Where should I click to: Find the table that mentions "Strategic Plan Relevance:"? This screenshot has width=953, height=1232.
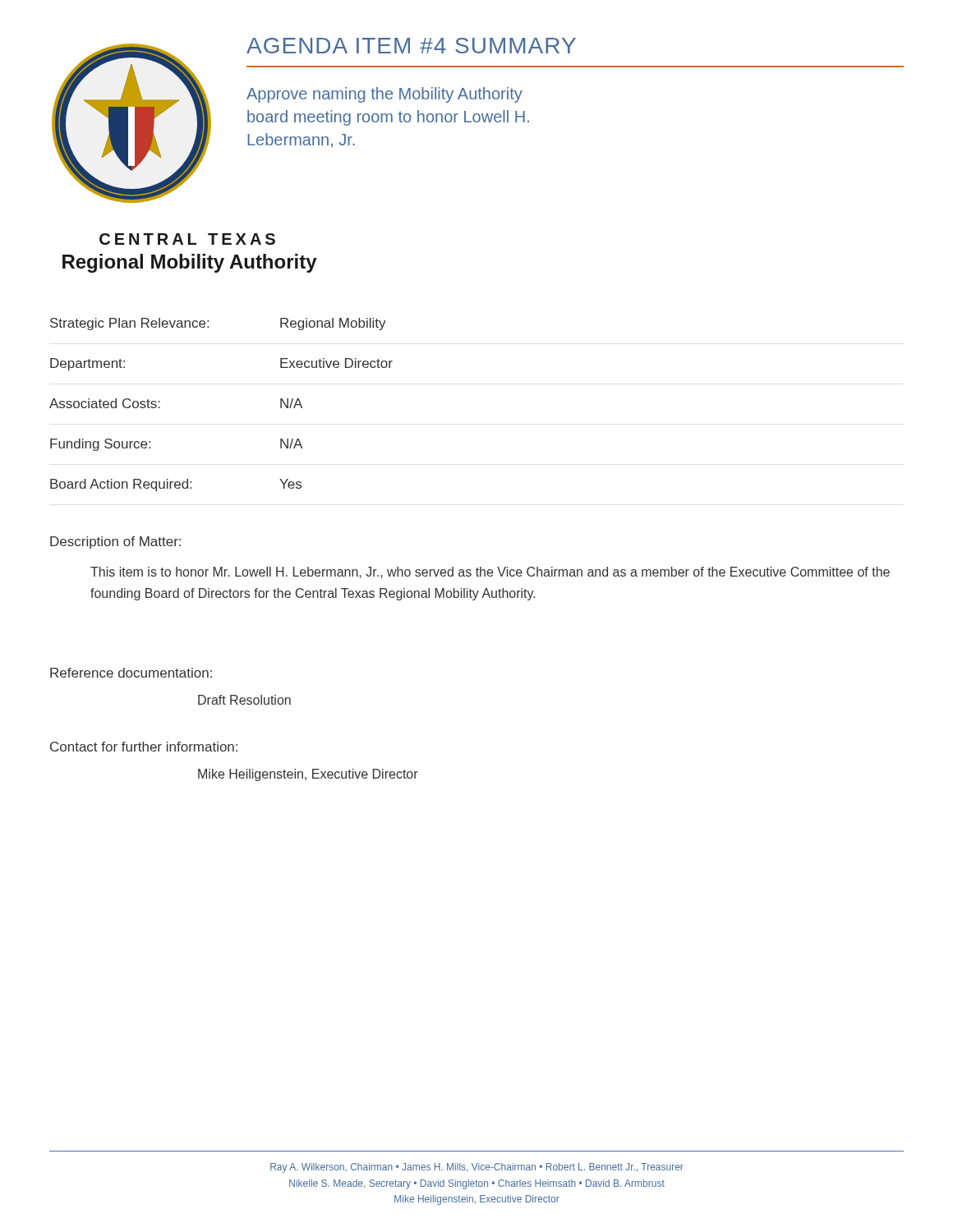pyautogui.click(x=476, y=405)
